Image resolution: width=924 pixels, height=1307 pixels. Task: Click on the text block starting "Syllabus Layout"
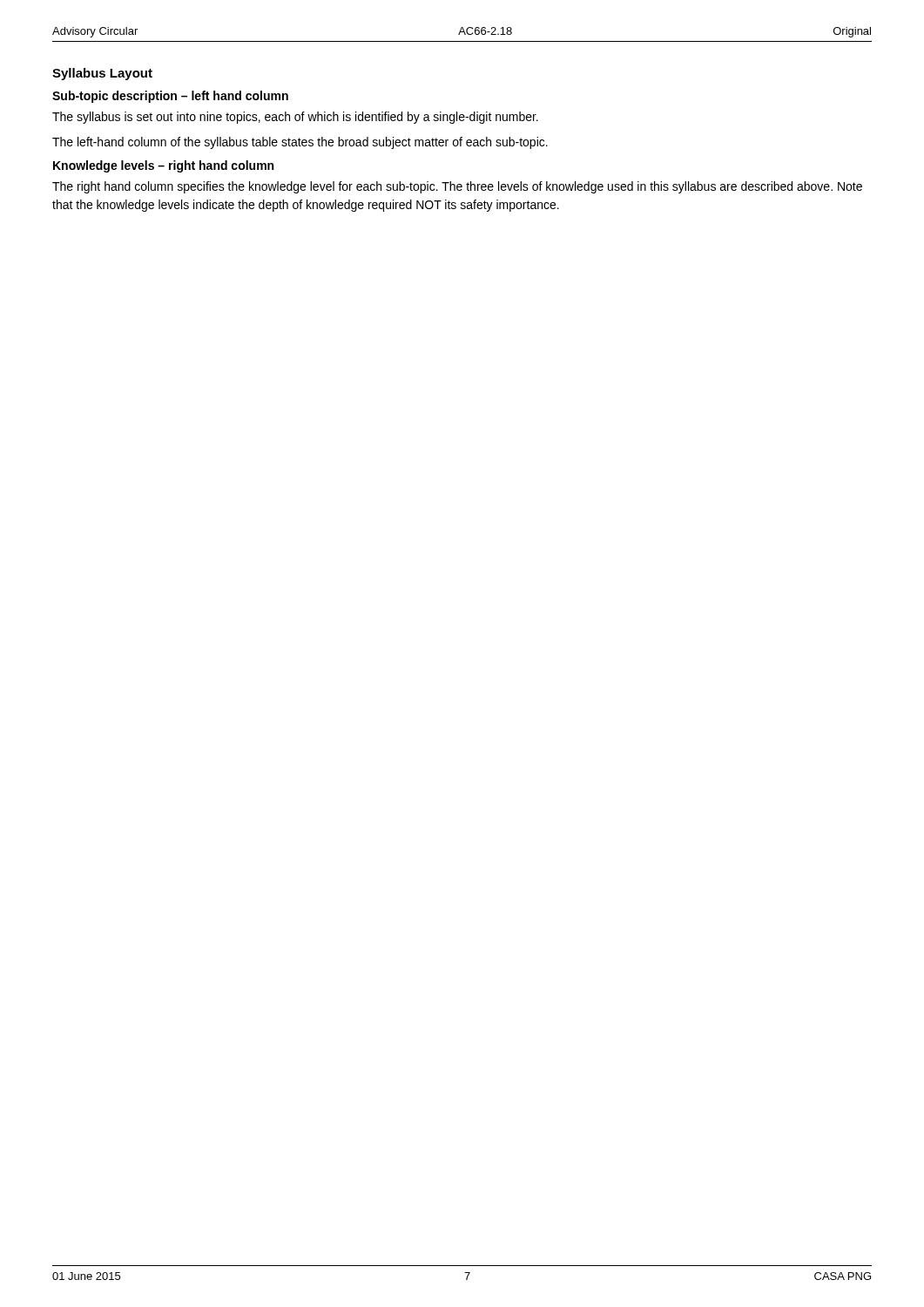(102, 73)
